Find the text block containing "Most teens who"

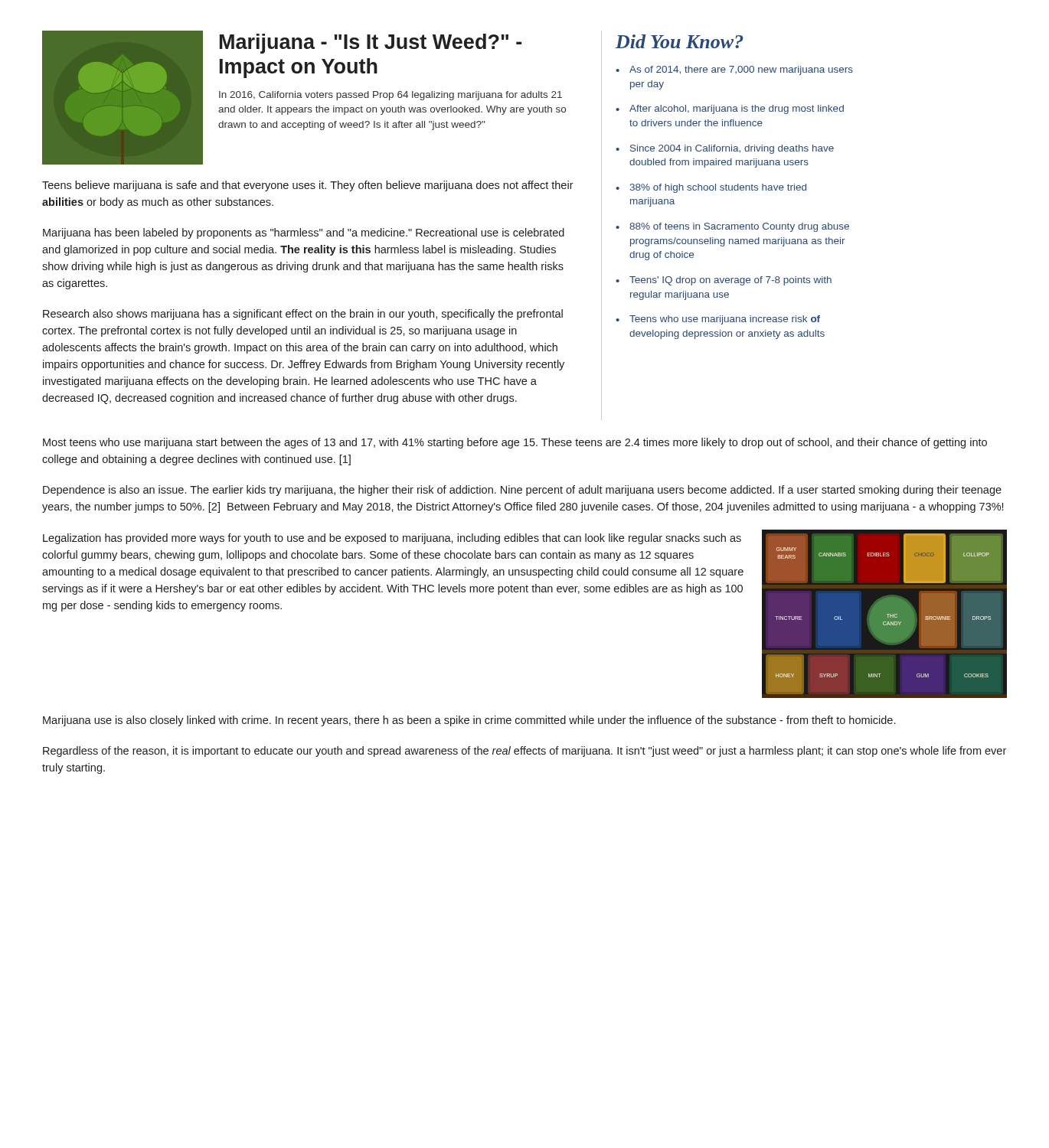pyautogui.click(x=515, y=451)
